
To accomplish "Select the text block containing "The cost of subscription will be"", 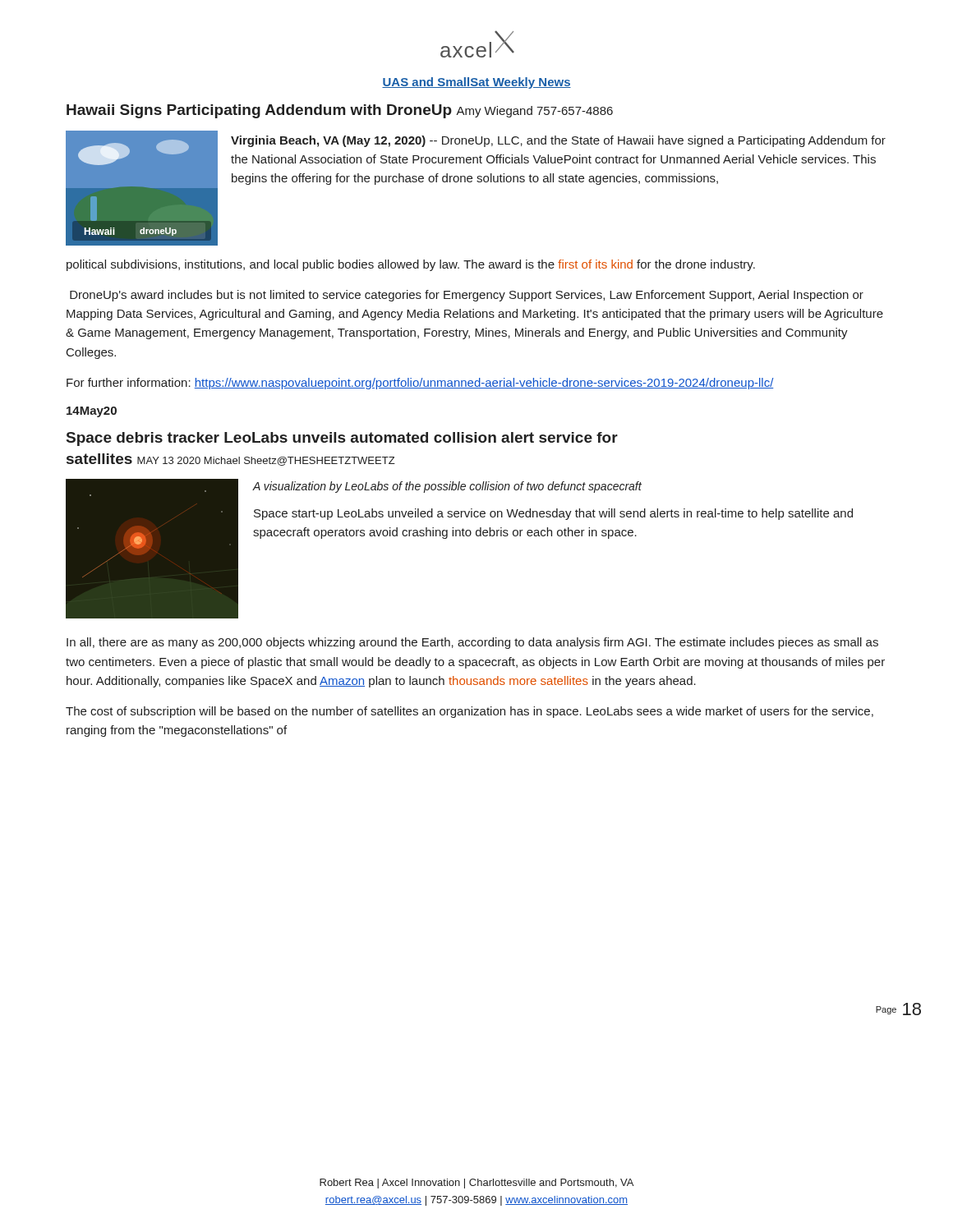I will point(470,721).
